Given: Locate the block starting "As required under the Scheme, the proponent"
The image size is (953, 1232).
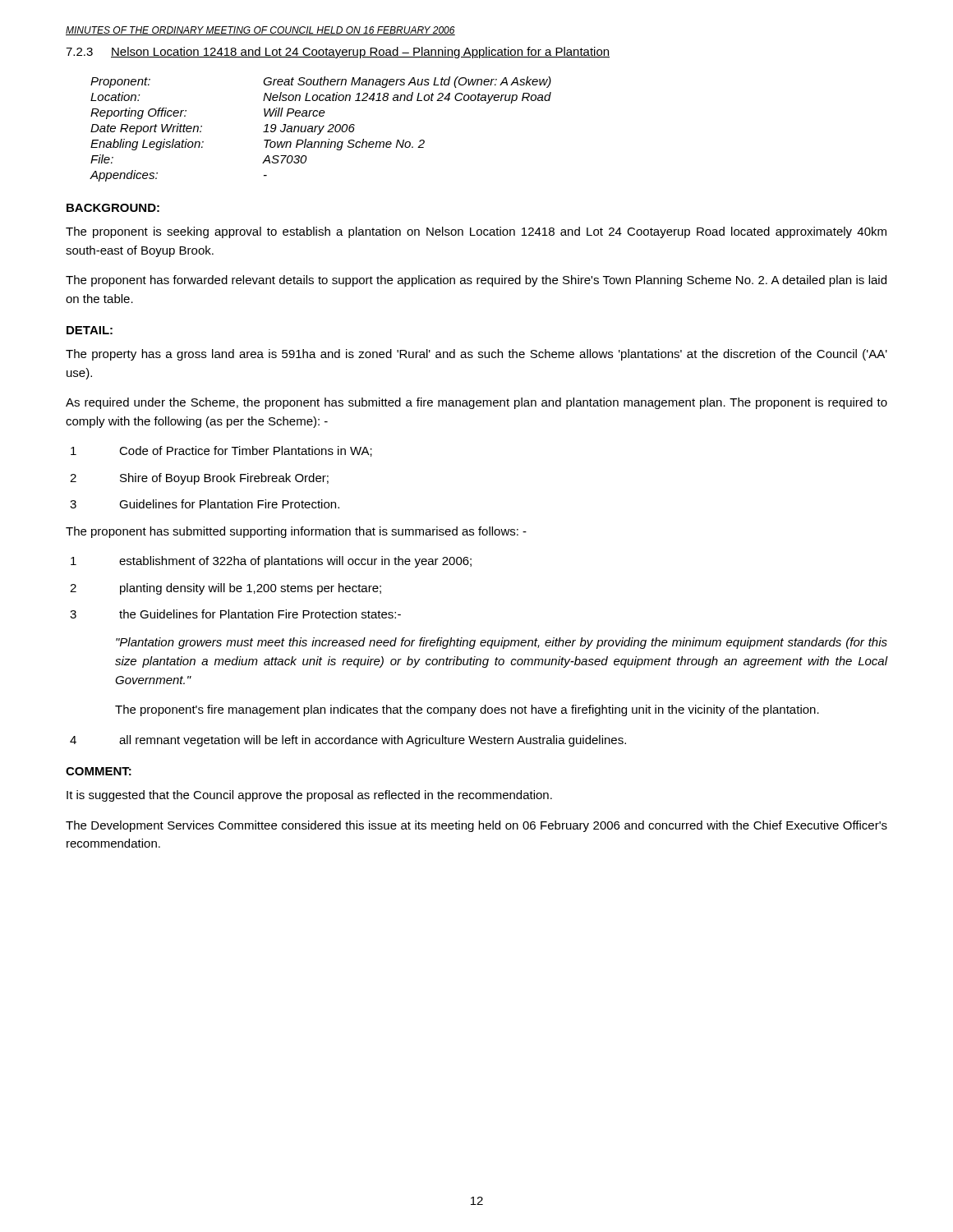Looking at the screenshot, I should click(x=476, y=411).
